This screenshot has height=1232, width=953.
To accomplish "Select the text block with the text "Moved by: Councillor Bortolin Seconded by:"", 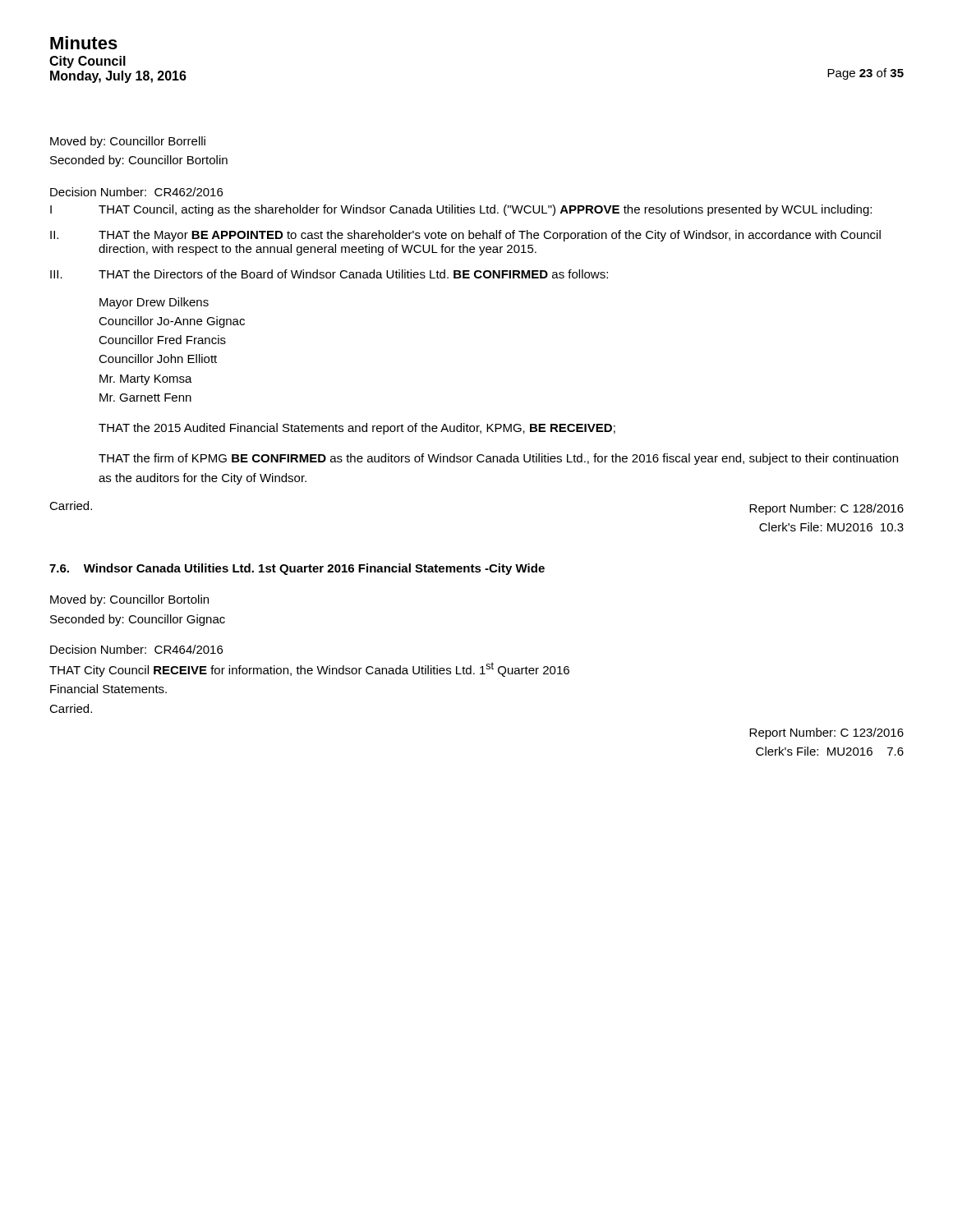I will pos(137,609).
